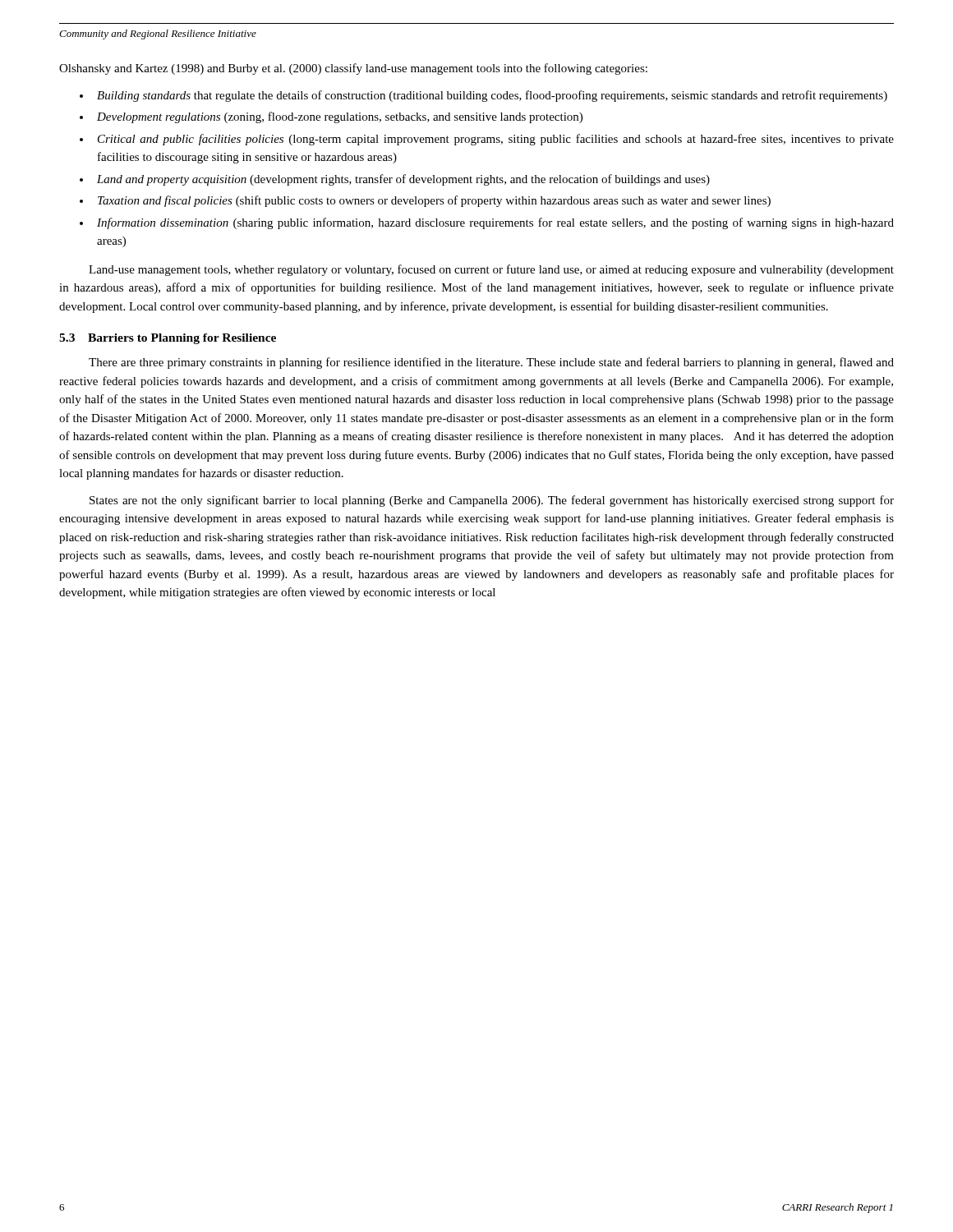The image size is (953, 1232).
Task: Click on the text block starting "There are three primary constraints"
Action: coord(476,418)
